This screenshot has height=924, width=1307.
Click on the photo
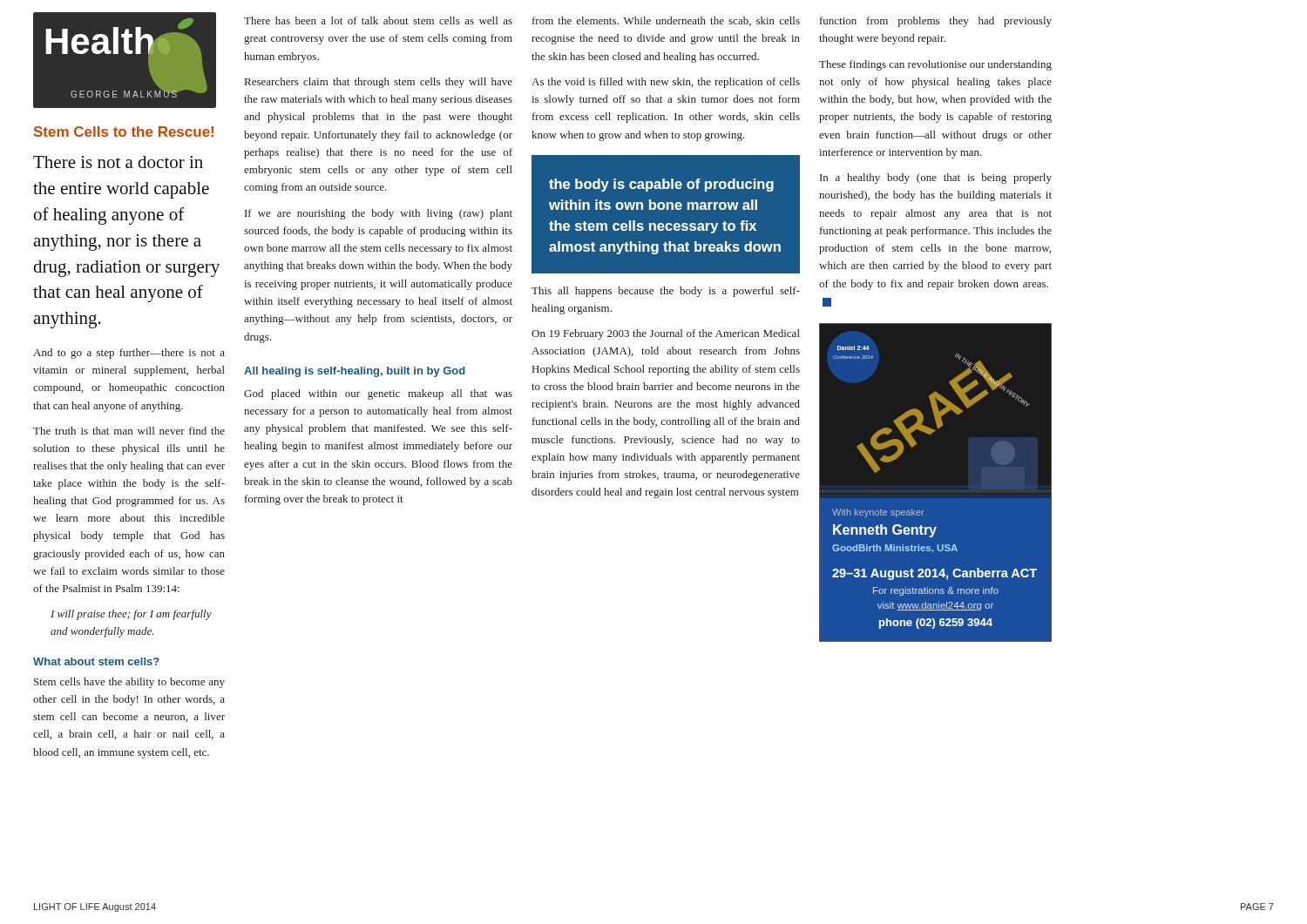(x=935, y=483)
